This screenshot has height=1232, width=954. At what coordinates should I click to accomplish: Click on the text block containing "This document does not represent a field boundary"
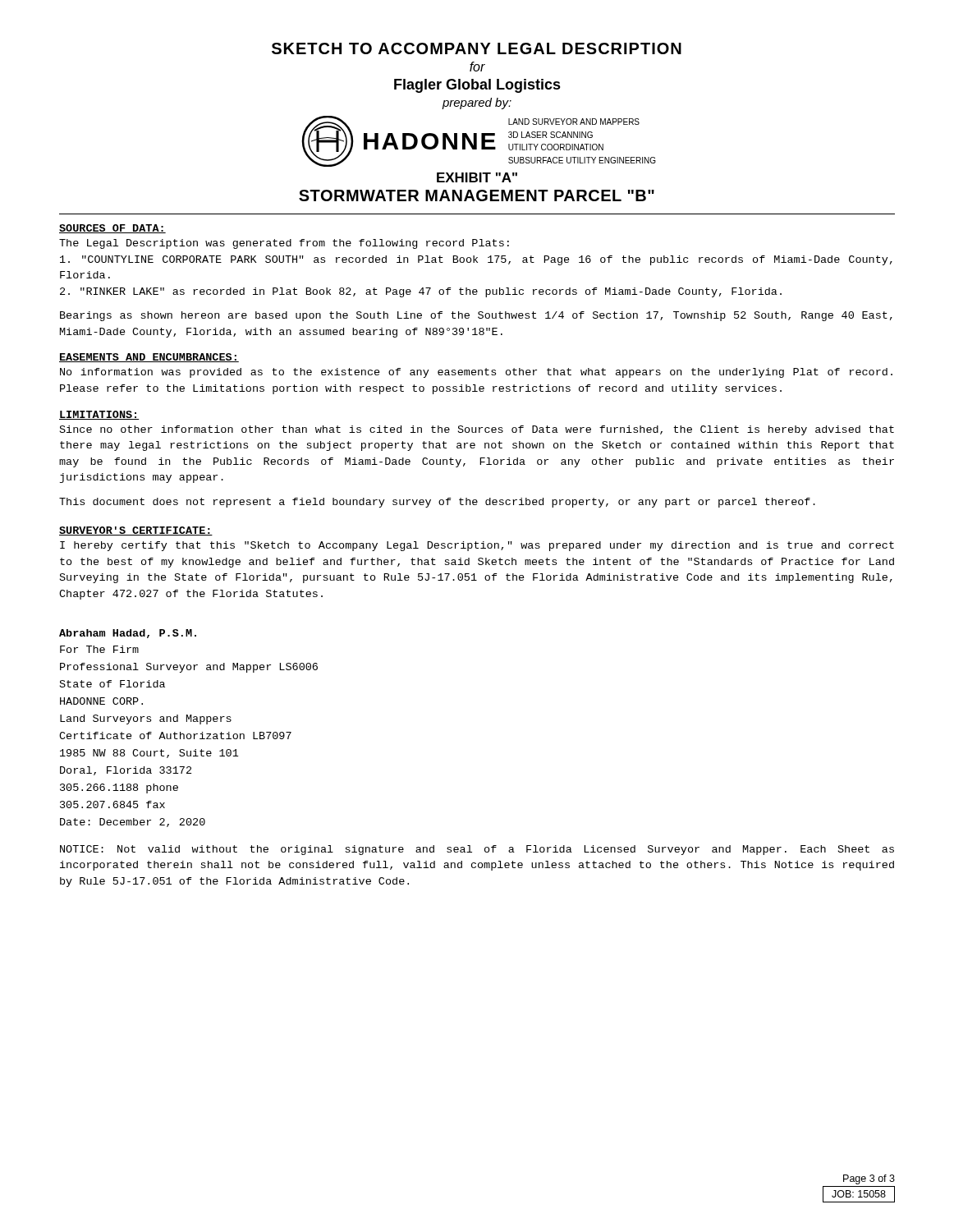coord(438,502)
